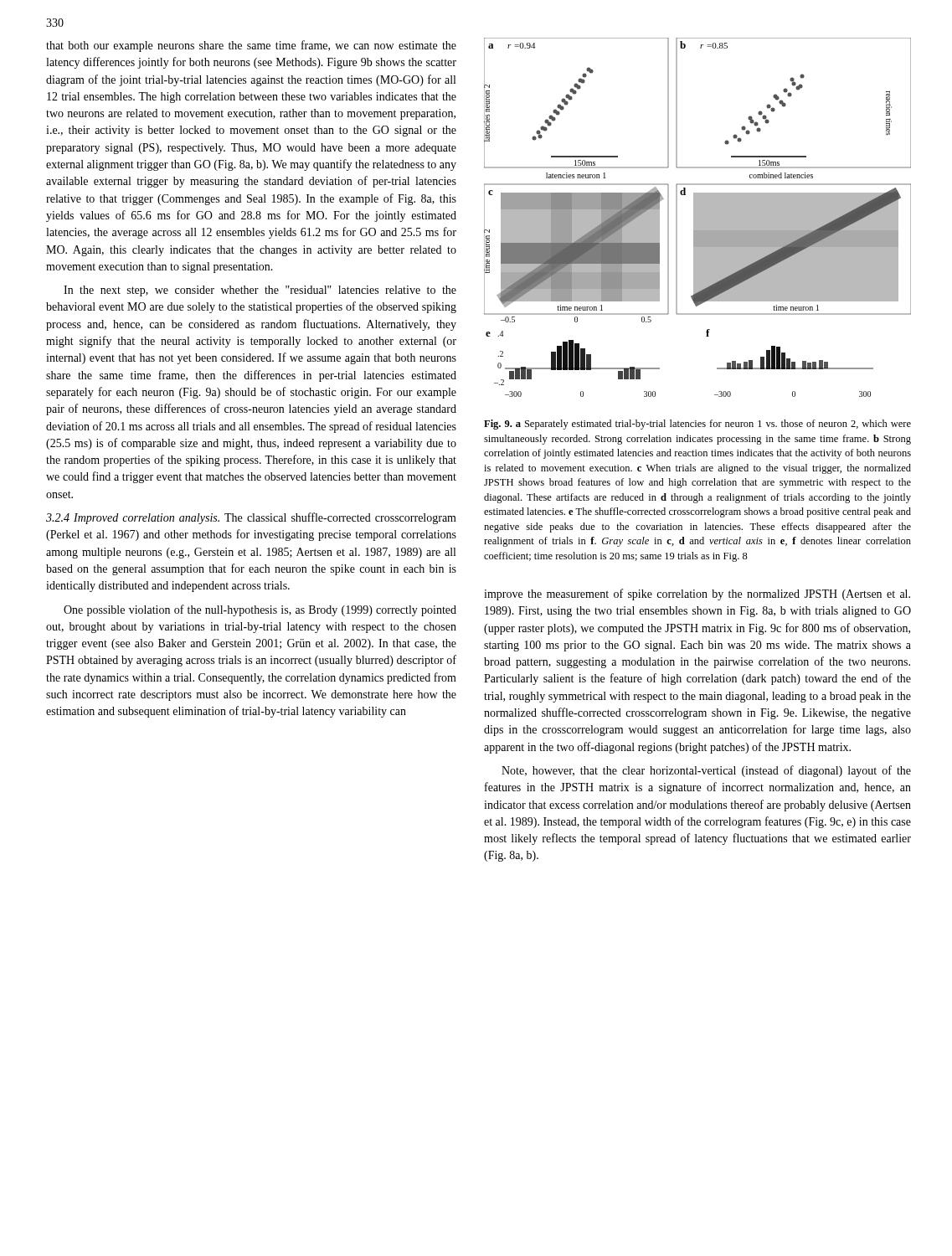952x1256 pixels.
Task: Locate the text block that reads "improve the measurement of"
Action: 697,725
